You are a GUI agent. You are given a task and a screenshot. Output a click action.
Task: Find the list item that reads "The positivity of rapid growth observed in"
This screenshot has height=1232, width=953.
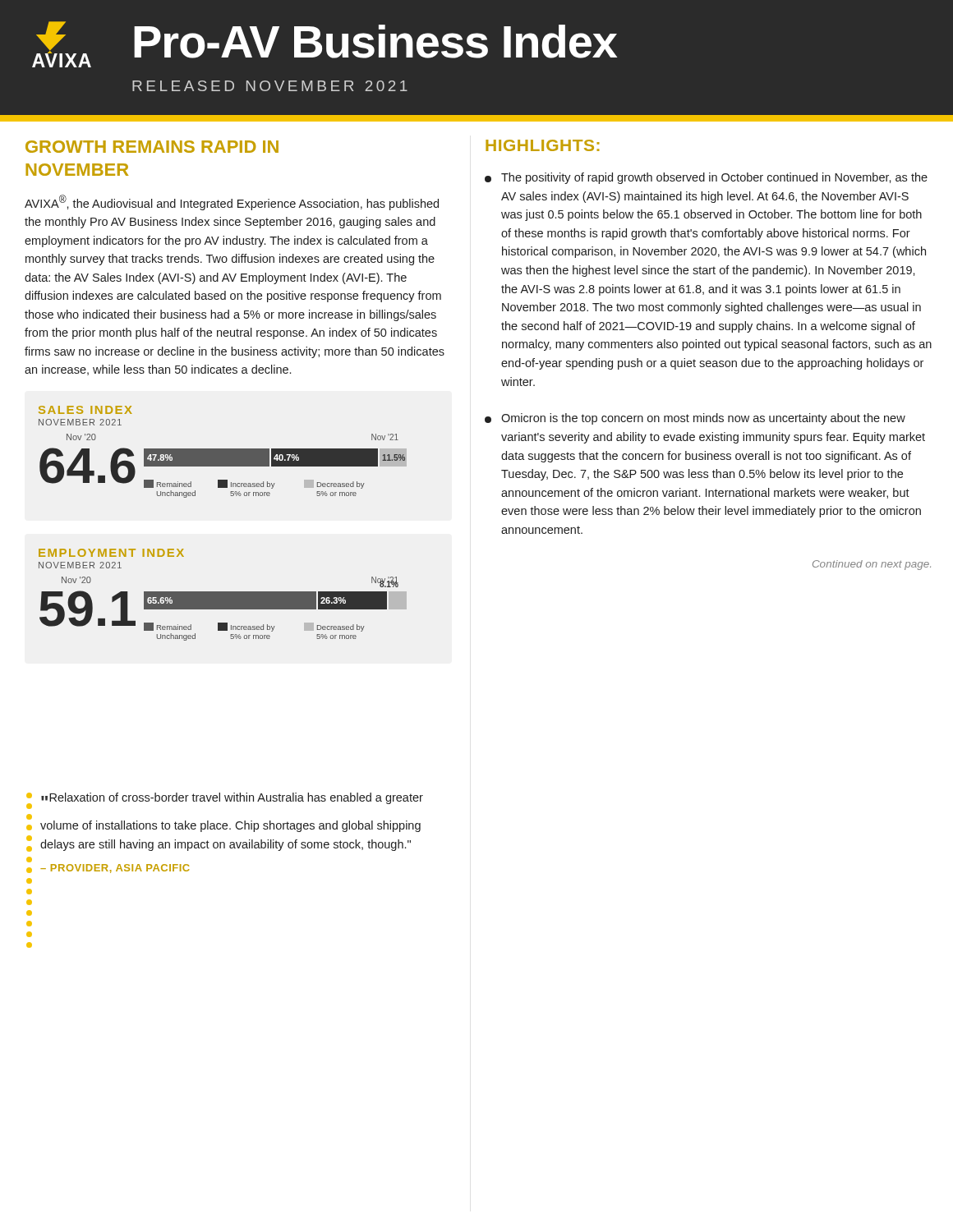click(709, 280)
